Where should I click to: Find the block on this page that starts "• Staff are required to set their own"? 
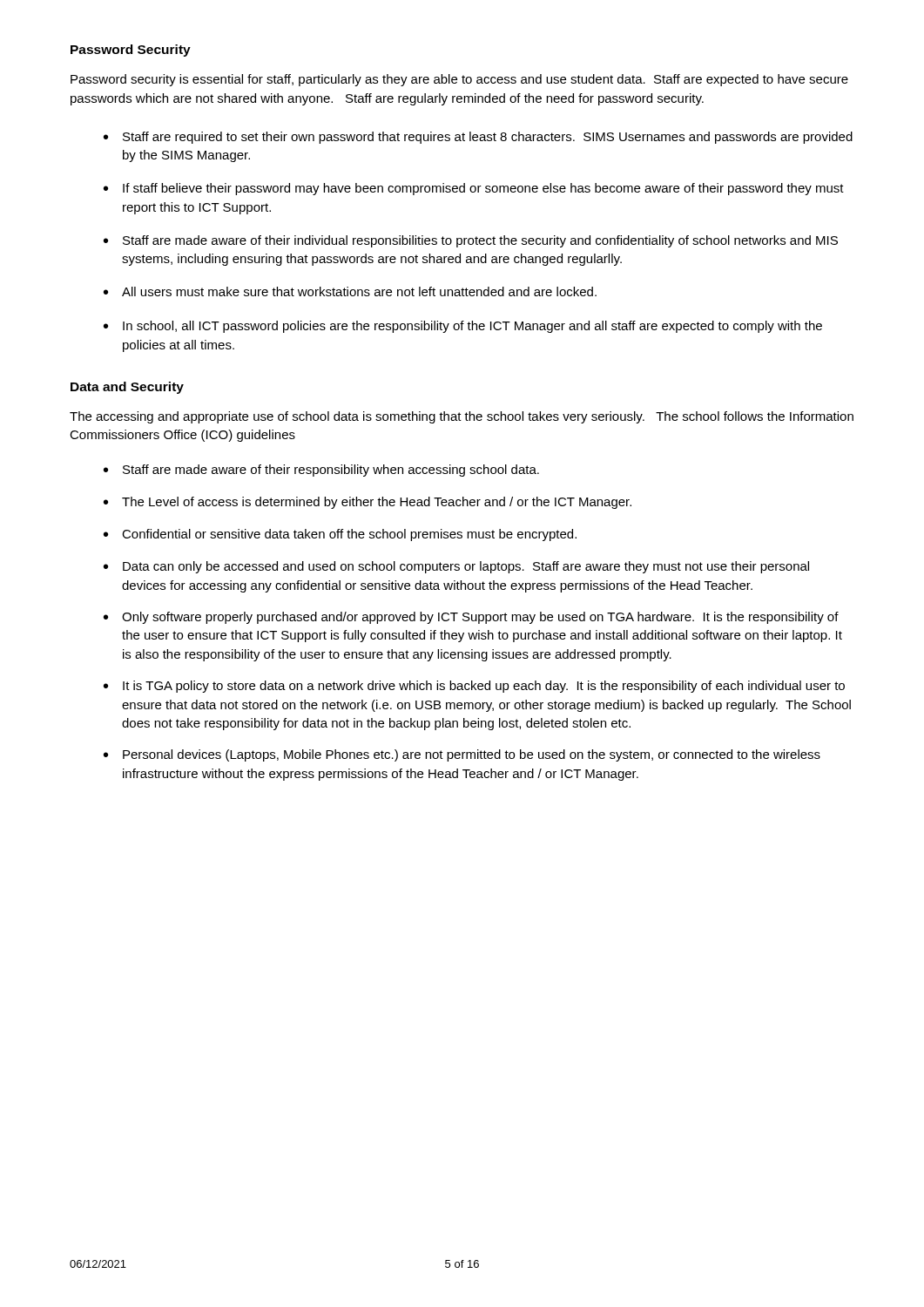coord(479,146)
